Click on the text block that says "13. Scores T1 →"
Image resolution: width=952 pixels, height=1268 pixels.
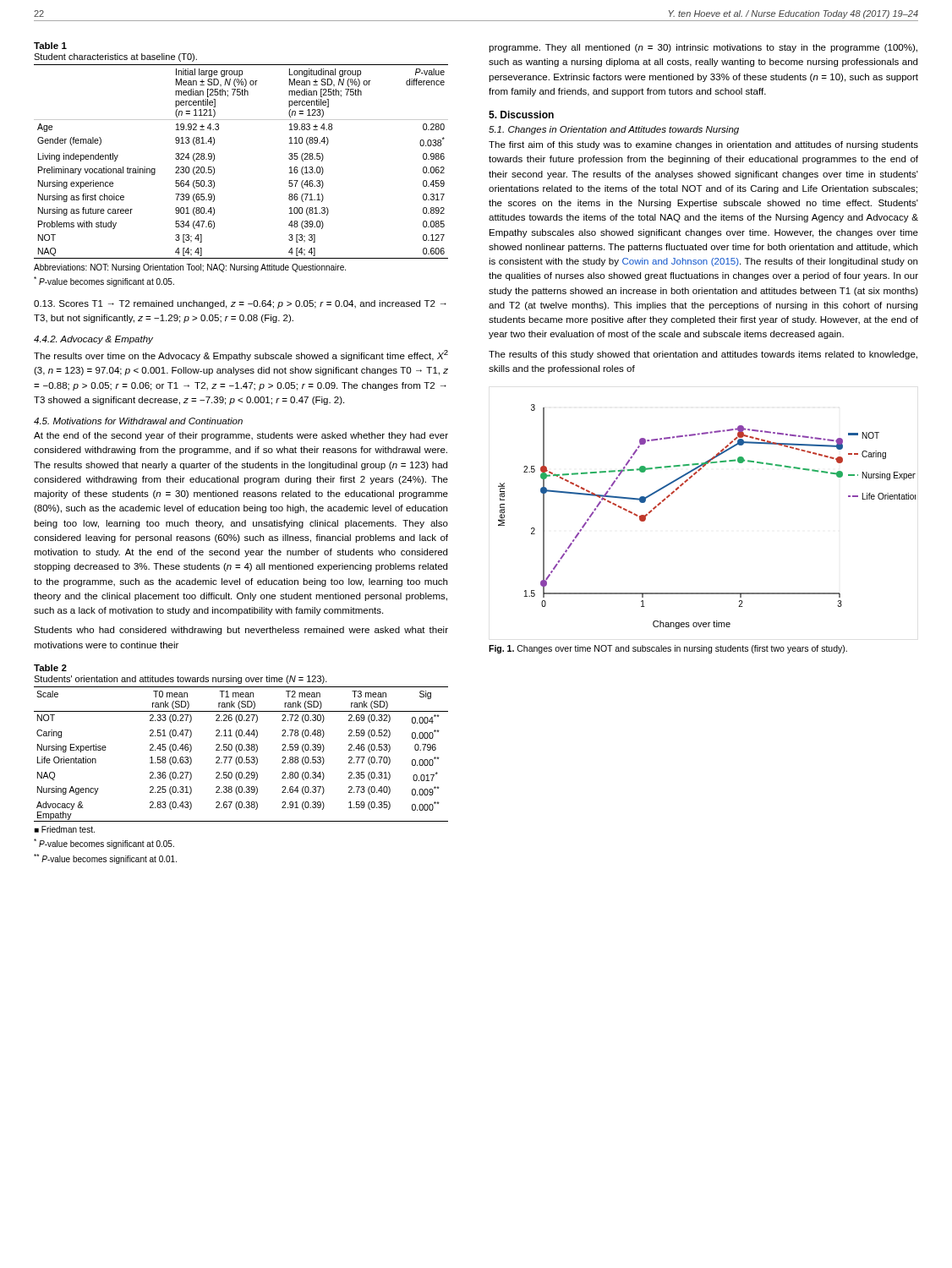[x=241, y=311]
